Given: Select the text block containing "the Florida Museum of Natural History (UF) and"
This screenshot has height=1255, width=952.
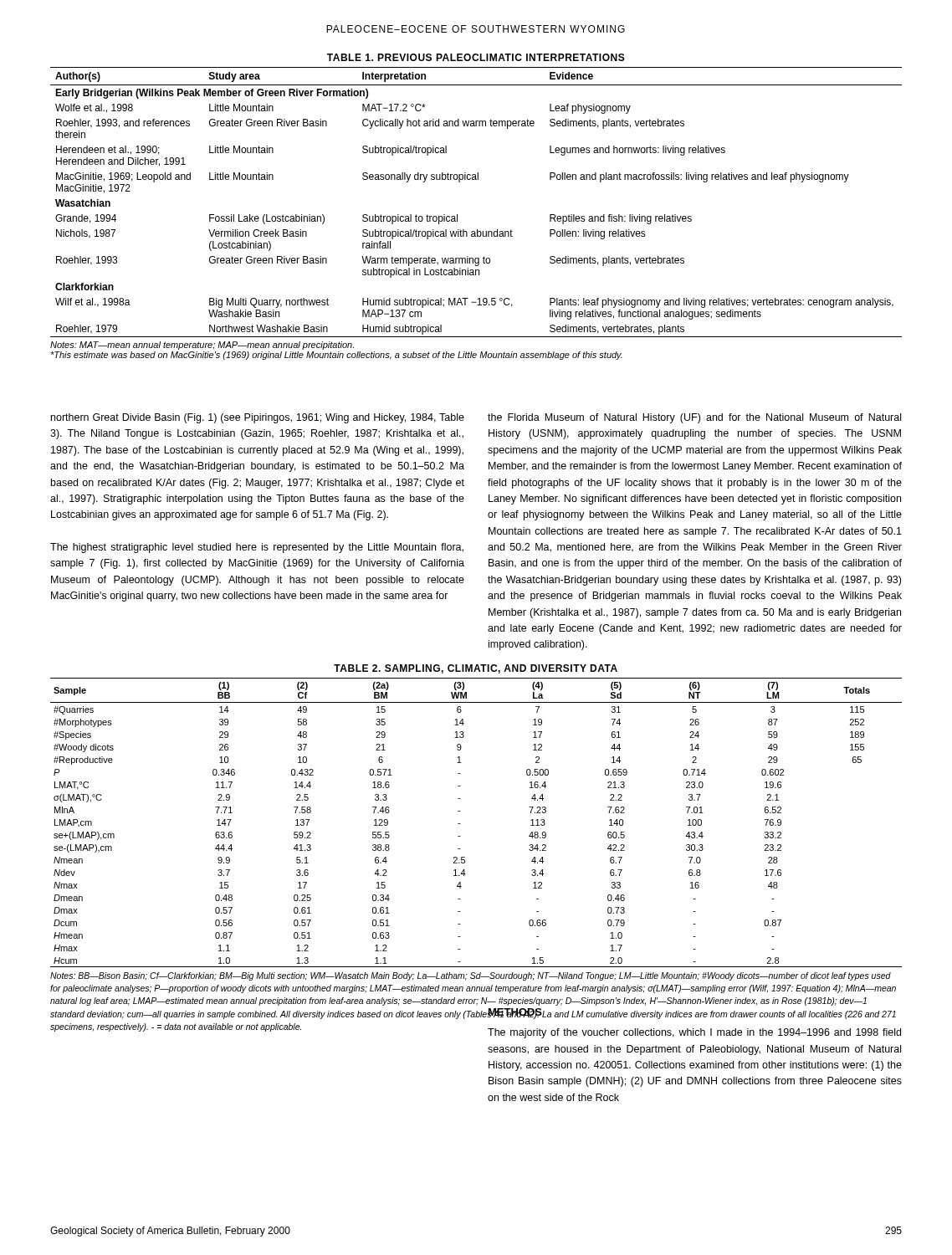Looking at the screenshot, I should click(695, 531).
